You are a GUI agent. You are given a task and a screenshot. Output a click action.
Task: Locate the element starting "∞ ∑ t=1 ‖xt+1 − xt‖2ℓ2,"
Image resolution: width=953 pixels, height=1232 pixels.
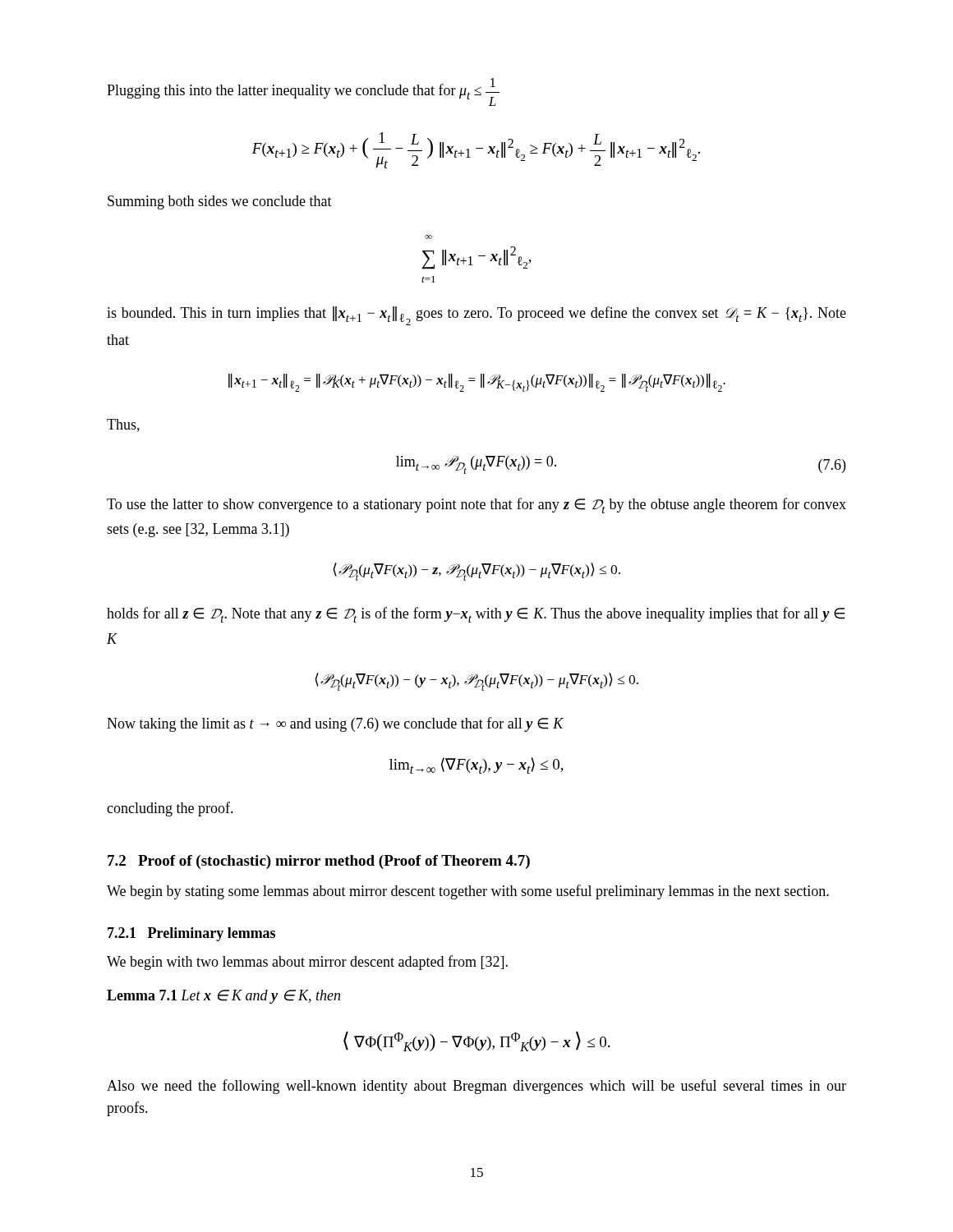476,258
